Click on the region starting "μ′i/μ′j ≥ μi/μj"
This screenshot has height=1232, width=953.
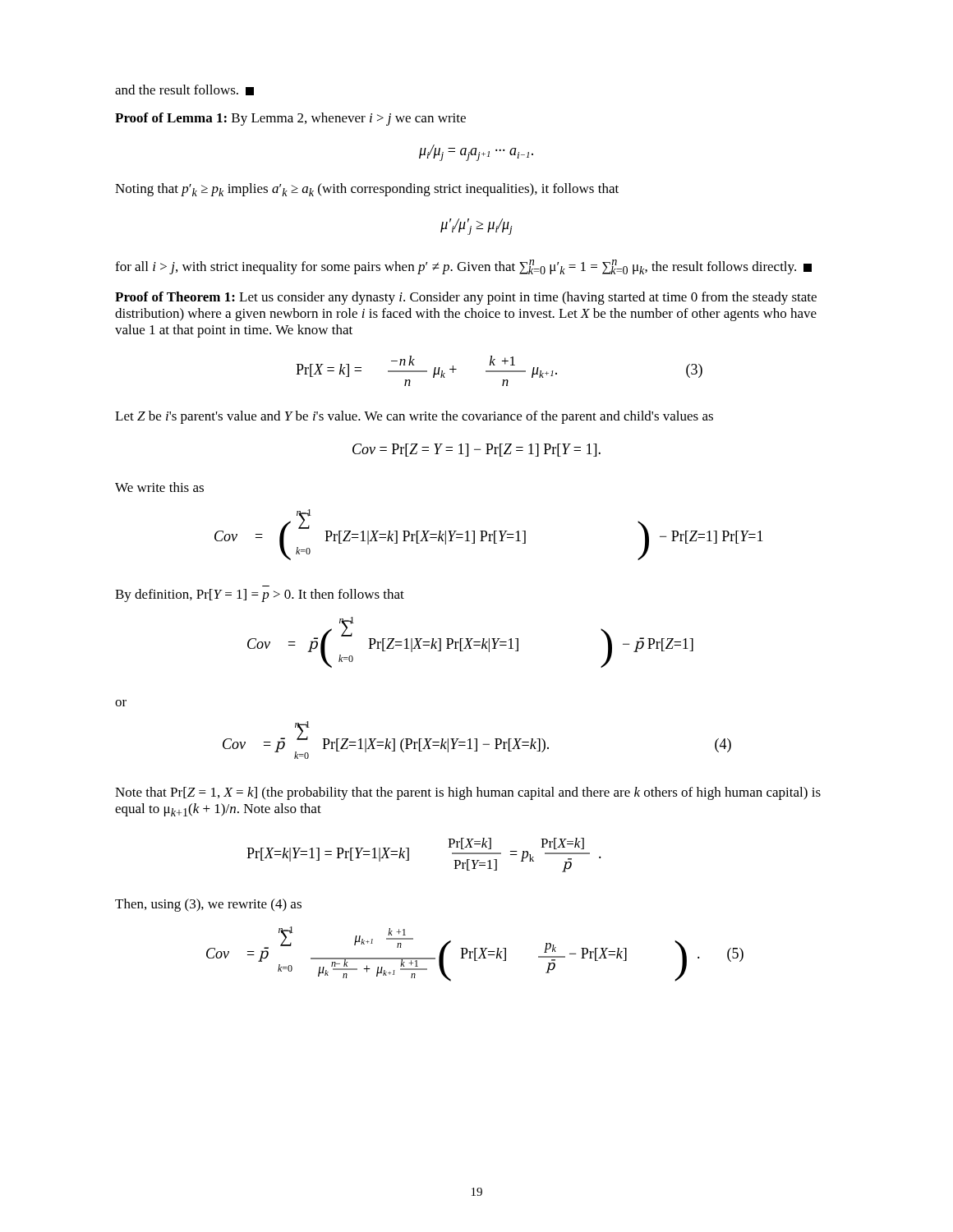(476, 224)
